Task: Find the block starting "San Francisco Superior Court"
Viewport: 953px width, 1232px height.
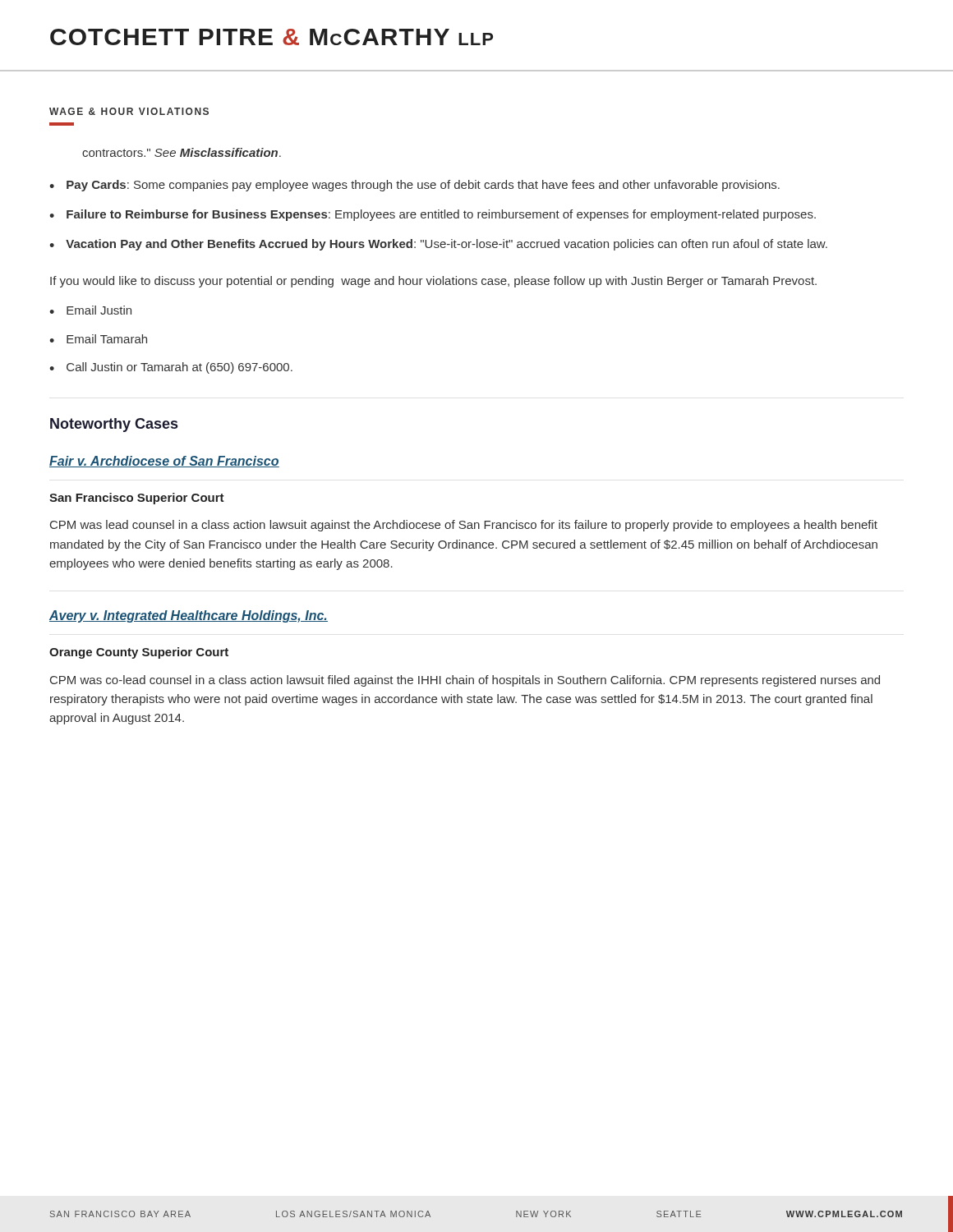Action: click(x=137, y=497)
